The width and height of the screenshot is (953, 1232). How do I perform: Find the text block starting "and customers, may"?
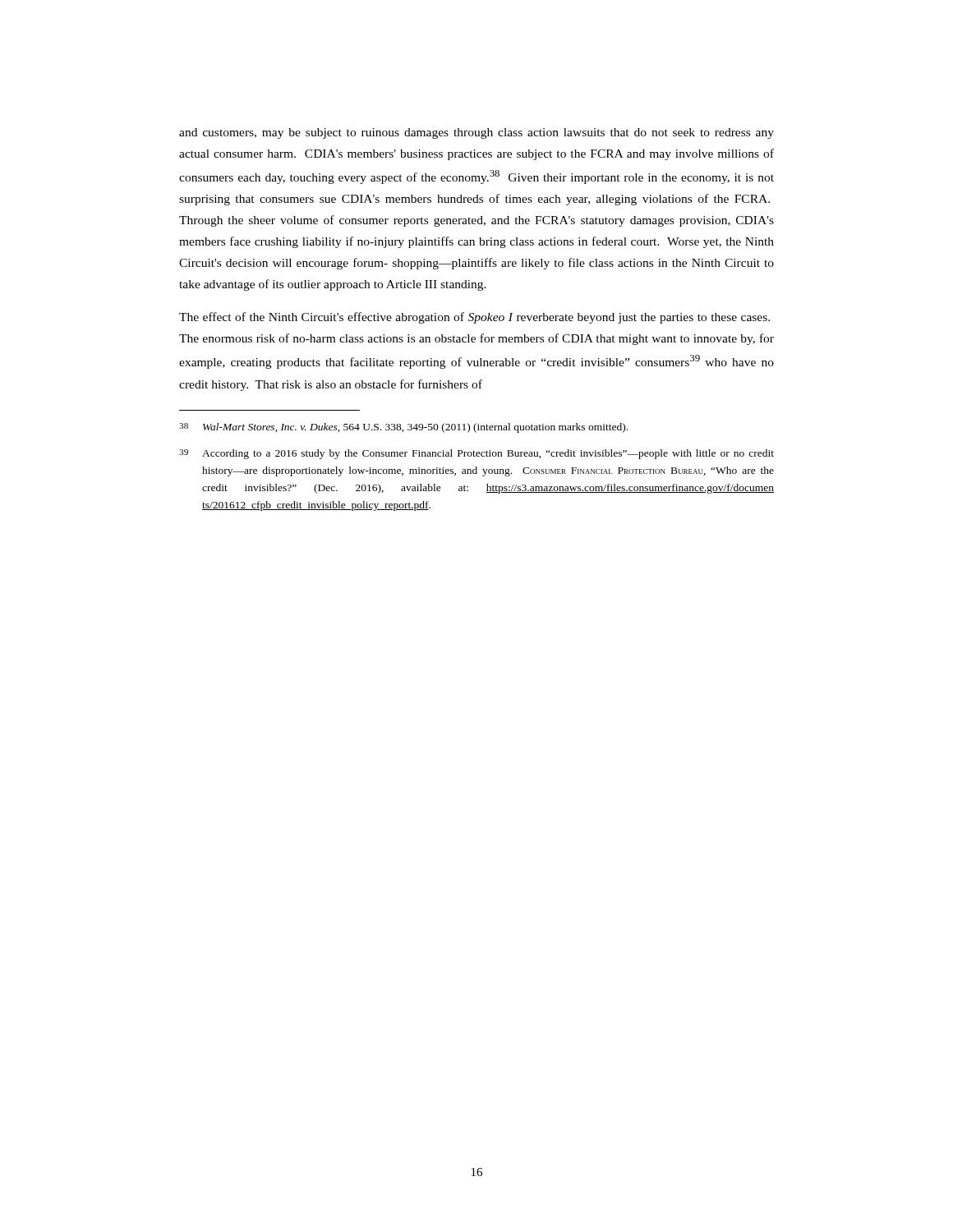pyautogui.click(x=476, y=258)
